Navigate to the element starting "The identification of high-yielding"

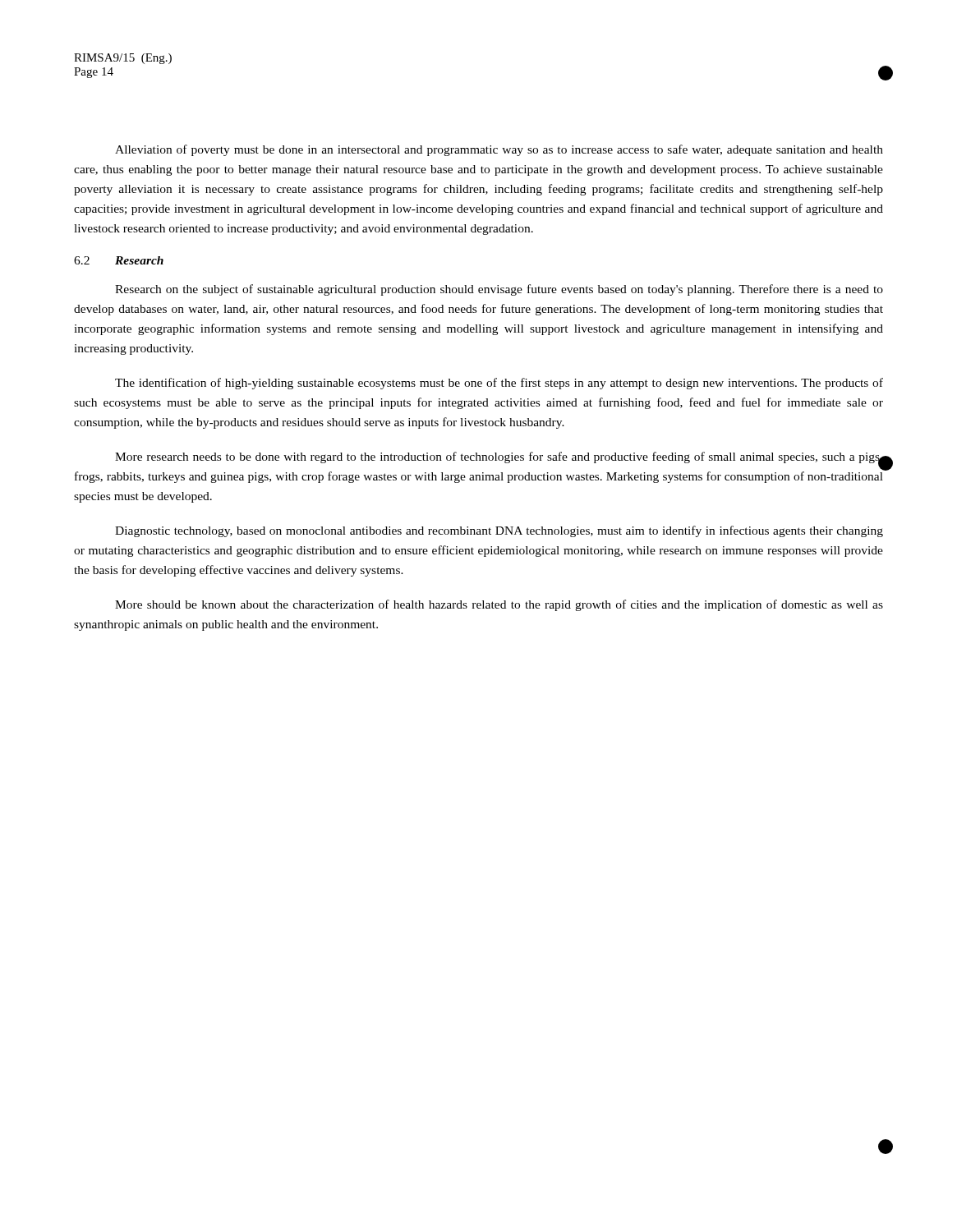tap(478, 403)
